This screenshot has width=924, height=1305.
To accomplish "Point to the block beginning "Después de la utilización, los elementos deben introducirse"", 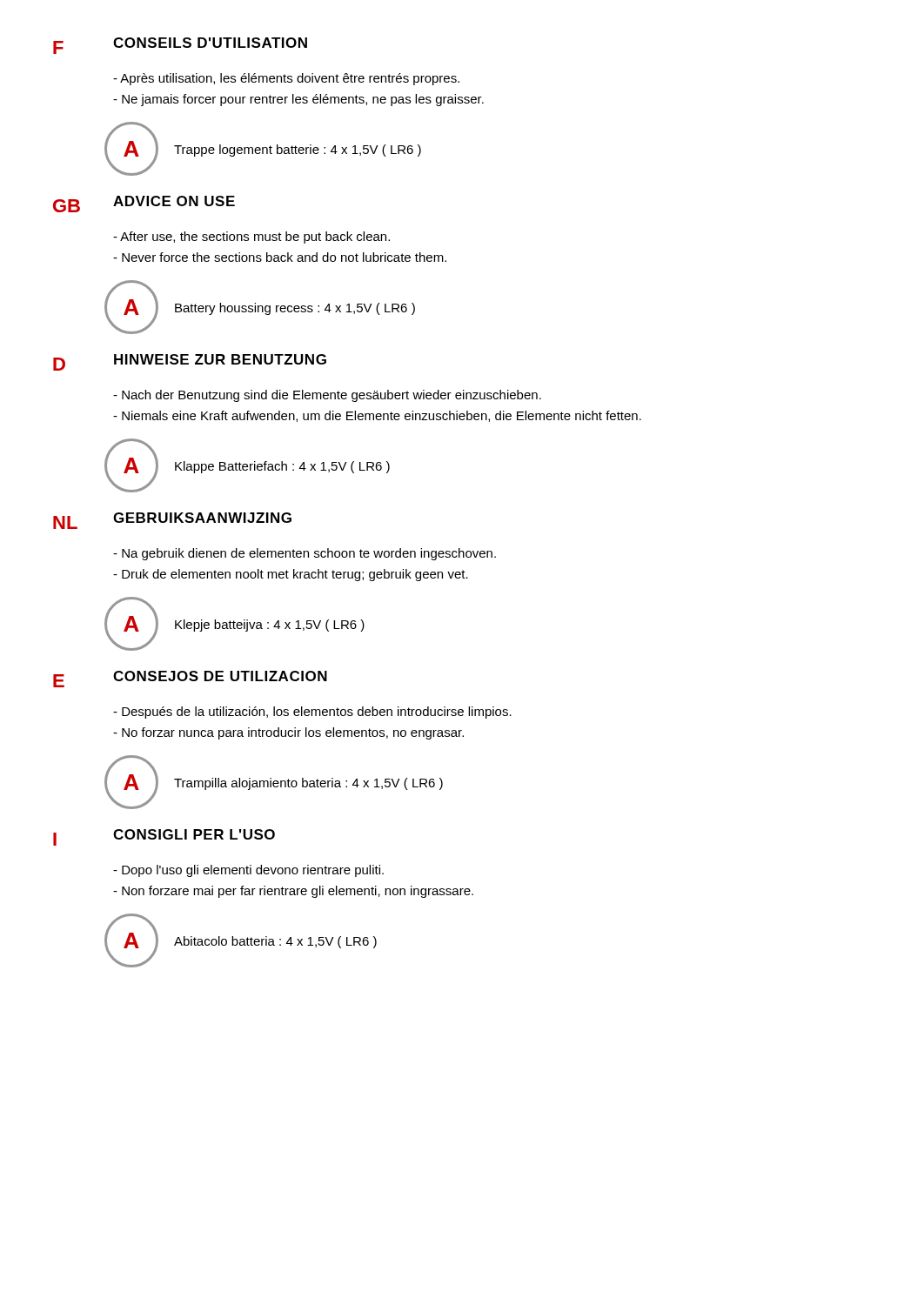I will point(313,711).
